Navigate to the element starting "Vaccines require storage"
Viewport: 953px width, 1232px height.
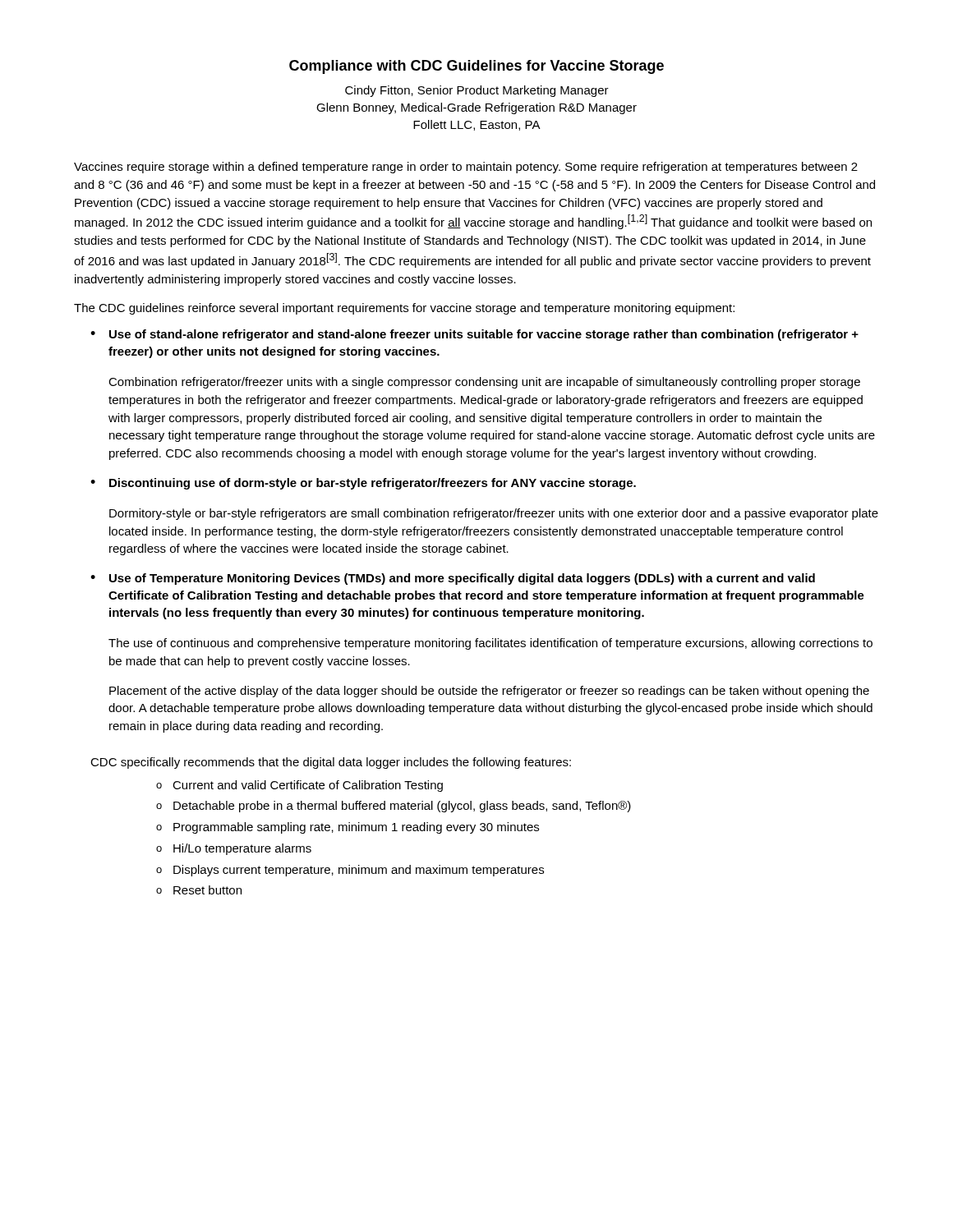[x=475, y=222]
